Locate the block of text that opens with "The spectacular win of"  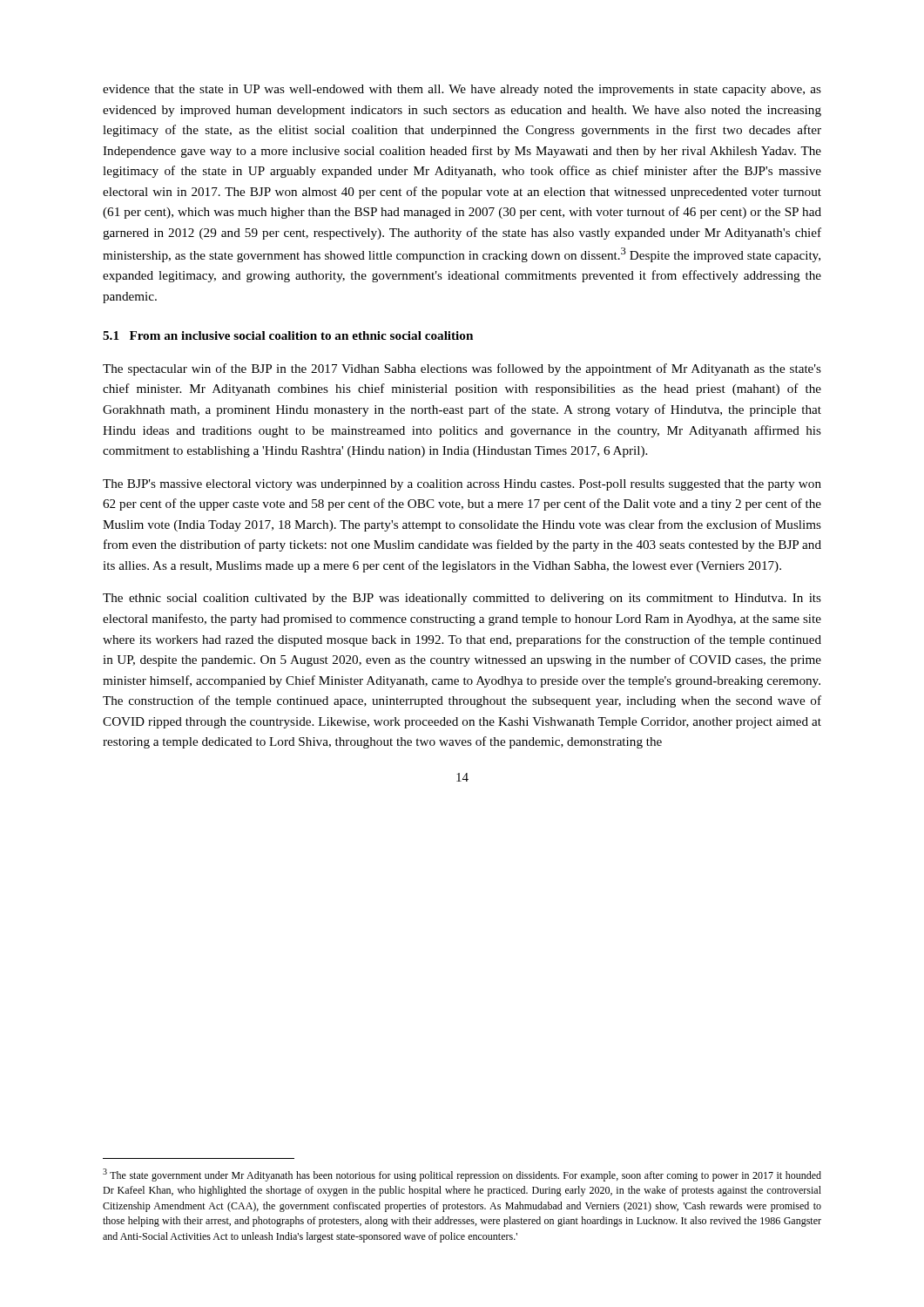[x=462, y=409]
